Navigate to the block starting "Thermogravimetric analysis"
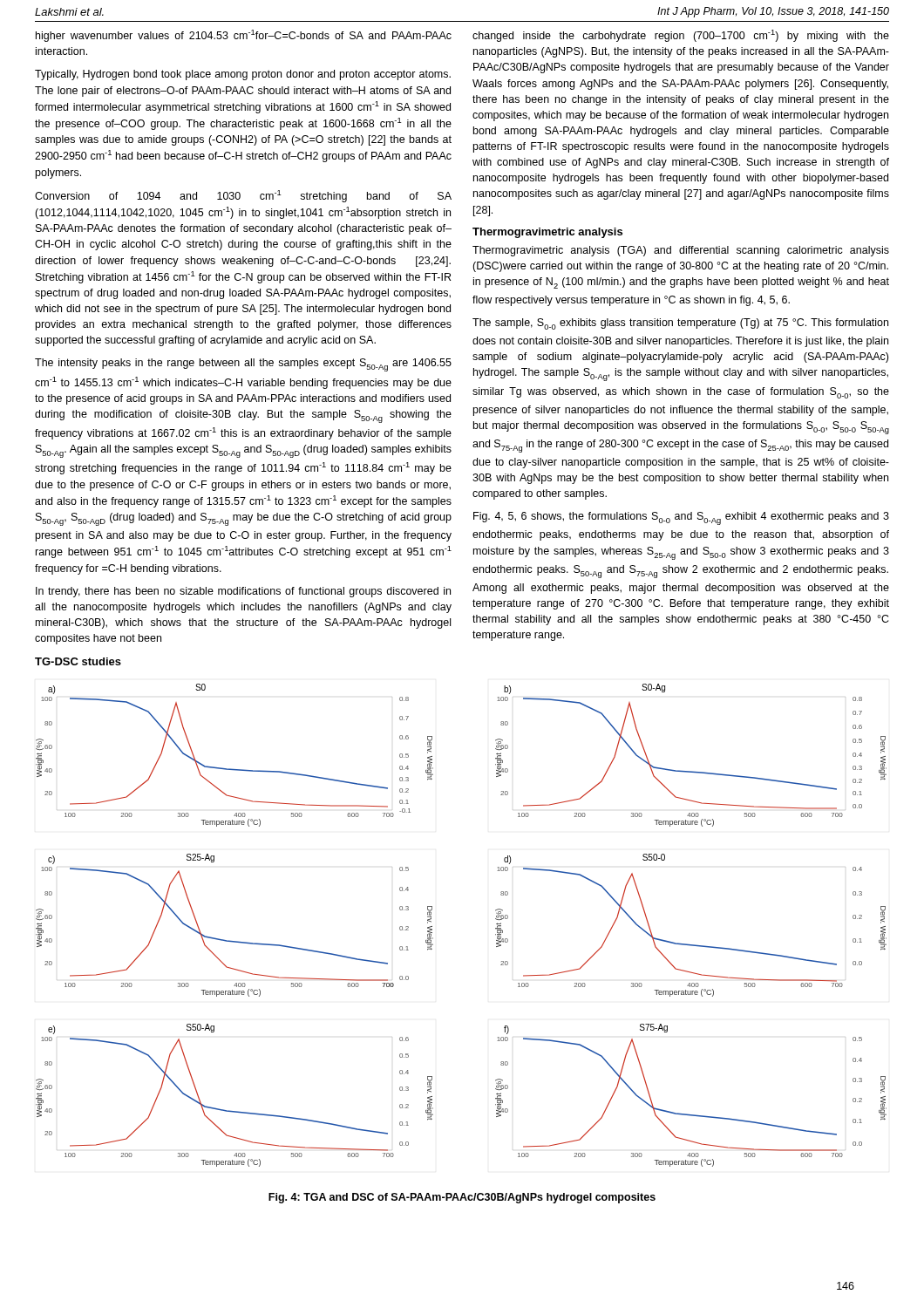The height and width of the screenshot is (1308, 924). coord(548,231)
